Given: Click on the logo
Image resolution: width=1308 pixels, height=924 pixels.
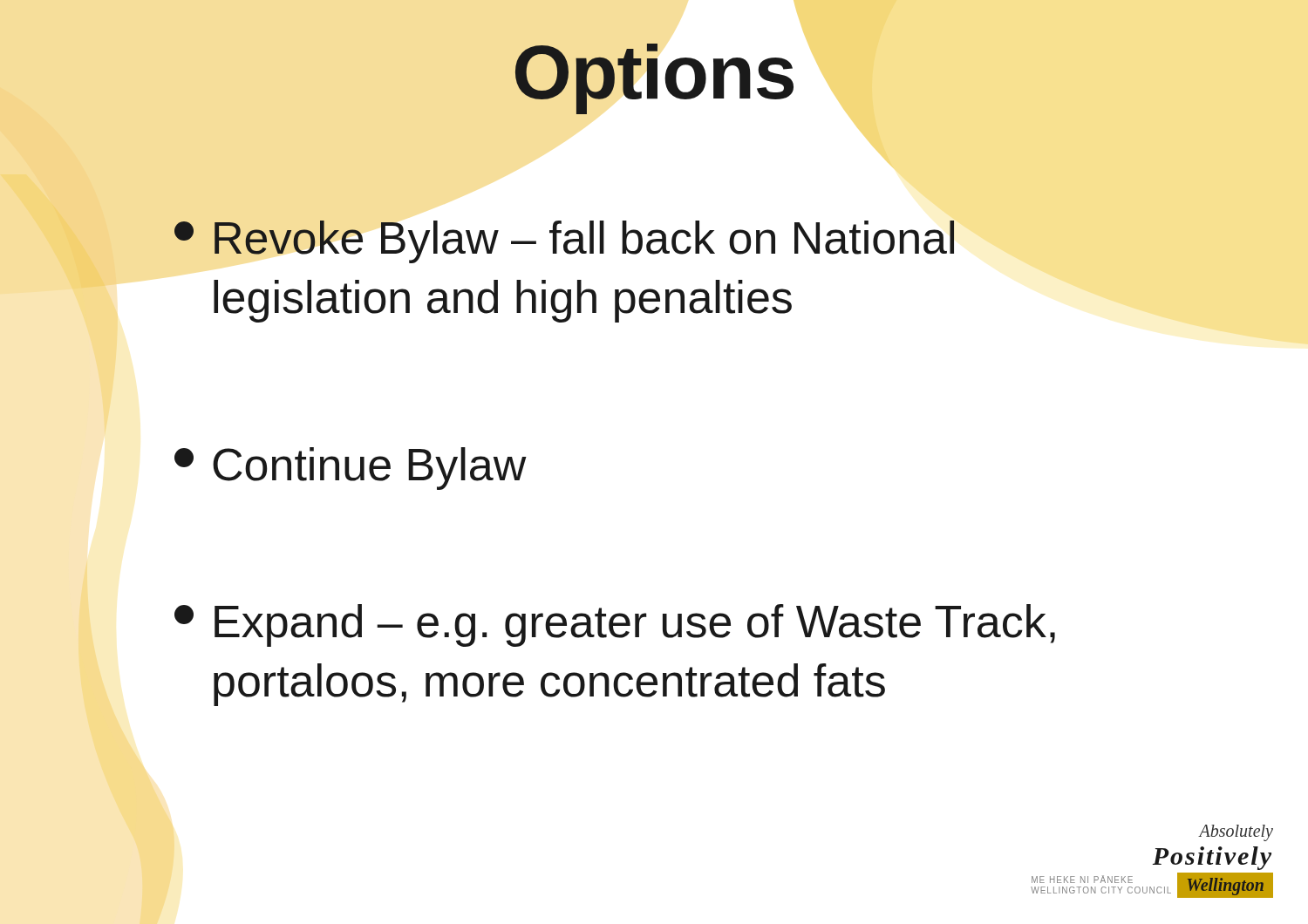Looking at the screenshot, I should tap(1152, 860).
